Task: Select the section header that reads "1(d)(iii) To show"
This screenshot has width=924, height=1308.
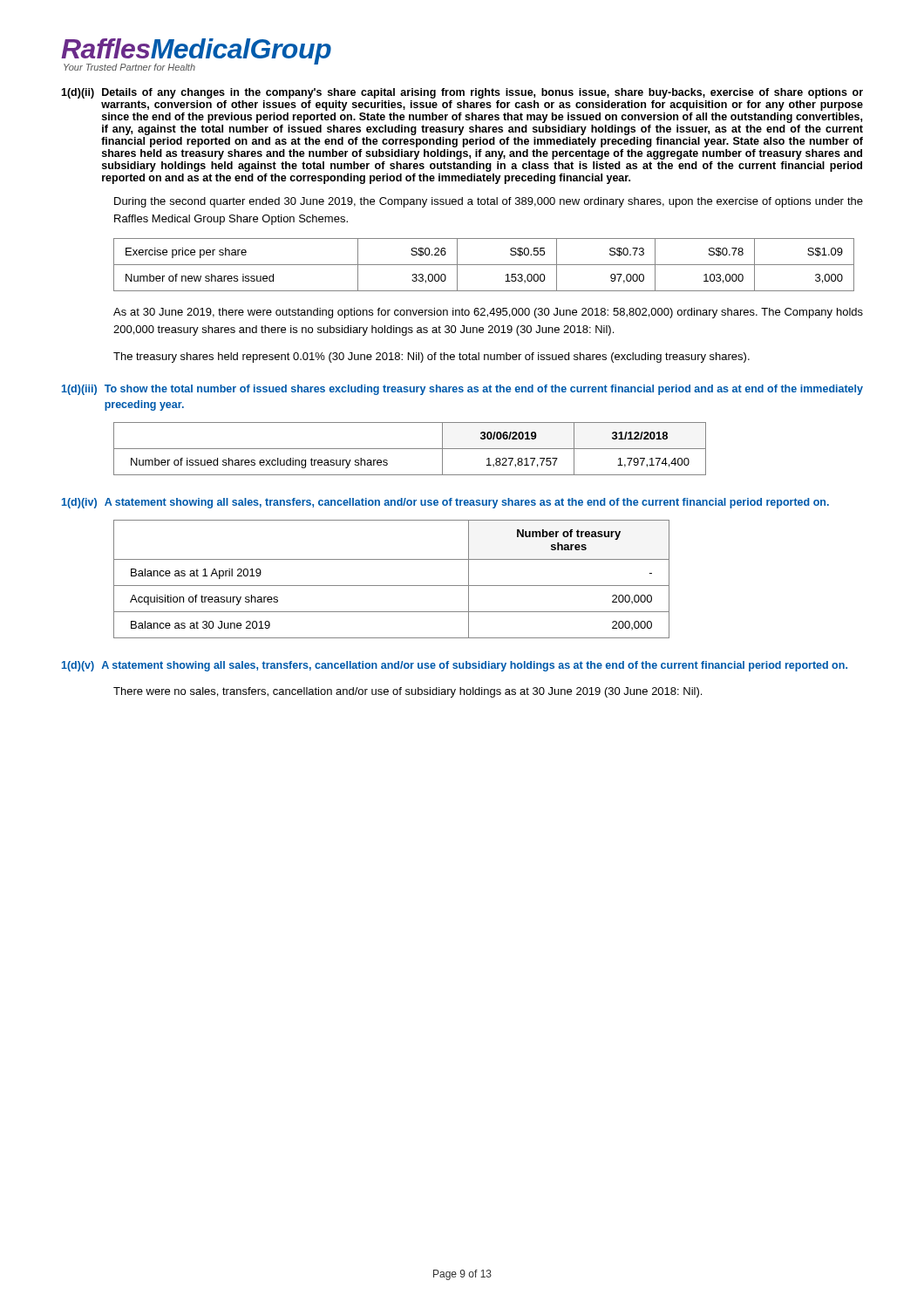Action: [x=462, y=397]
